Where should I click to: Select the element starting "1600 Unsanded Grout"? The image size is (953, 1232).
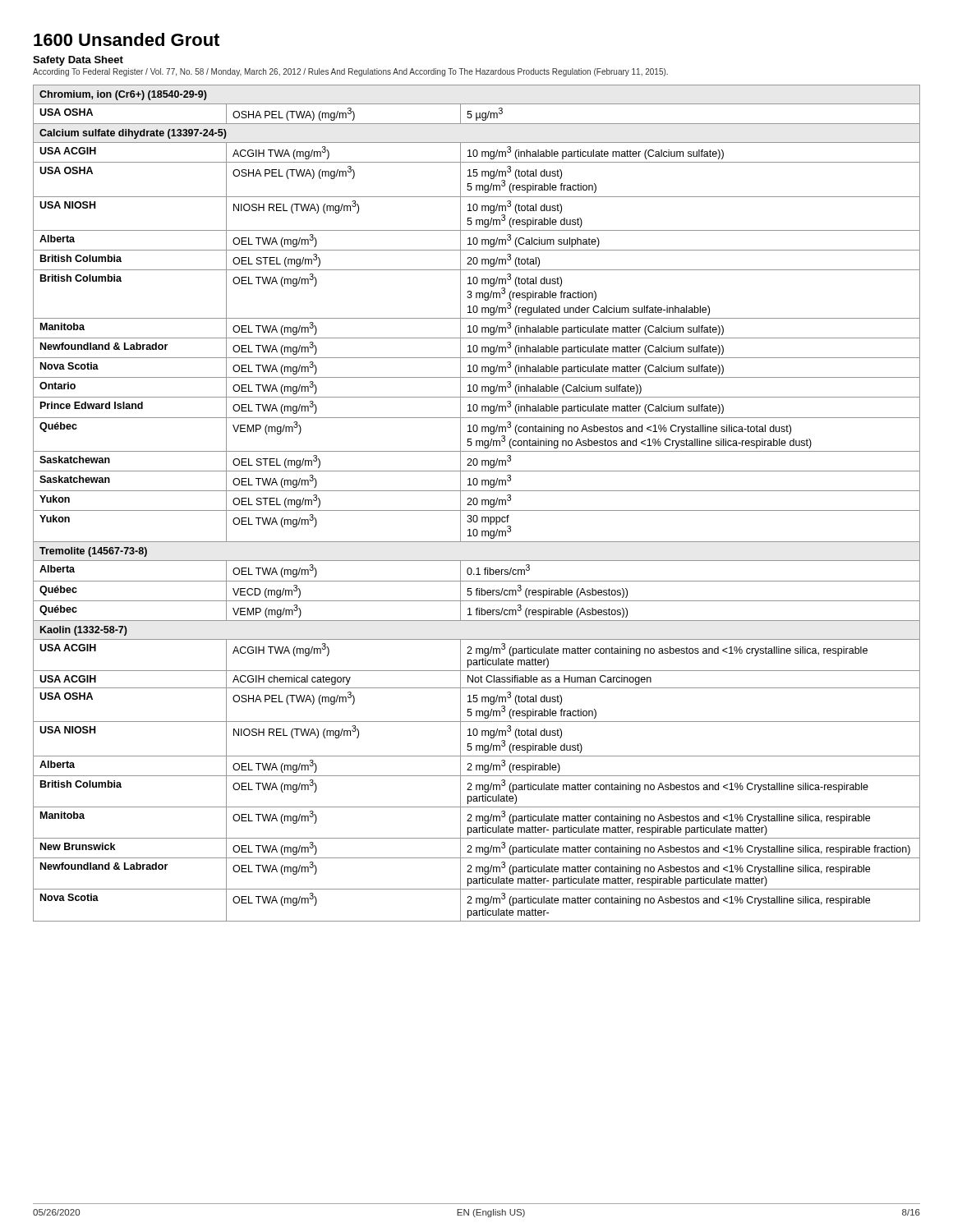tap(126, 40)
